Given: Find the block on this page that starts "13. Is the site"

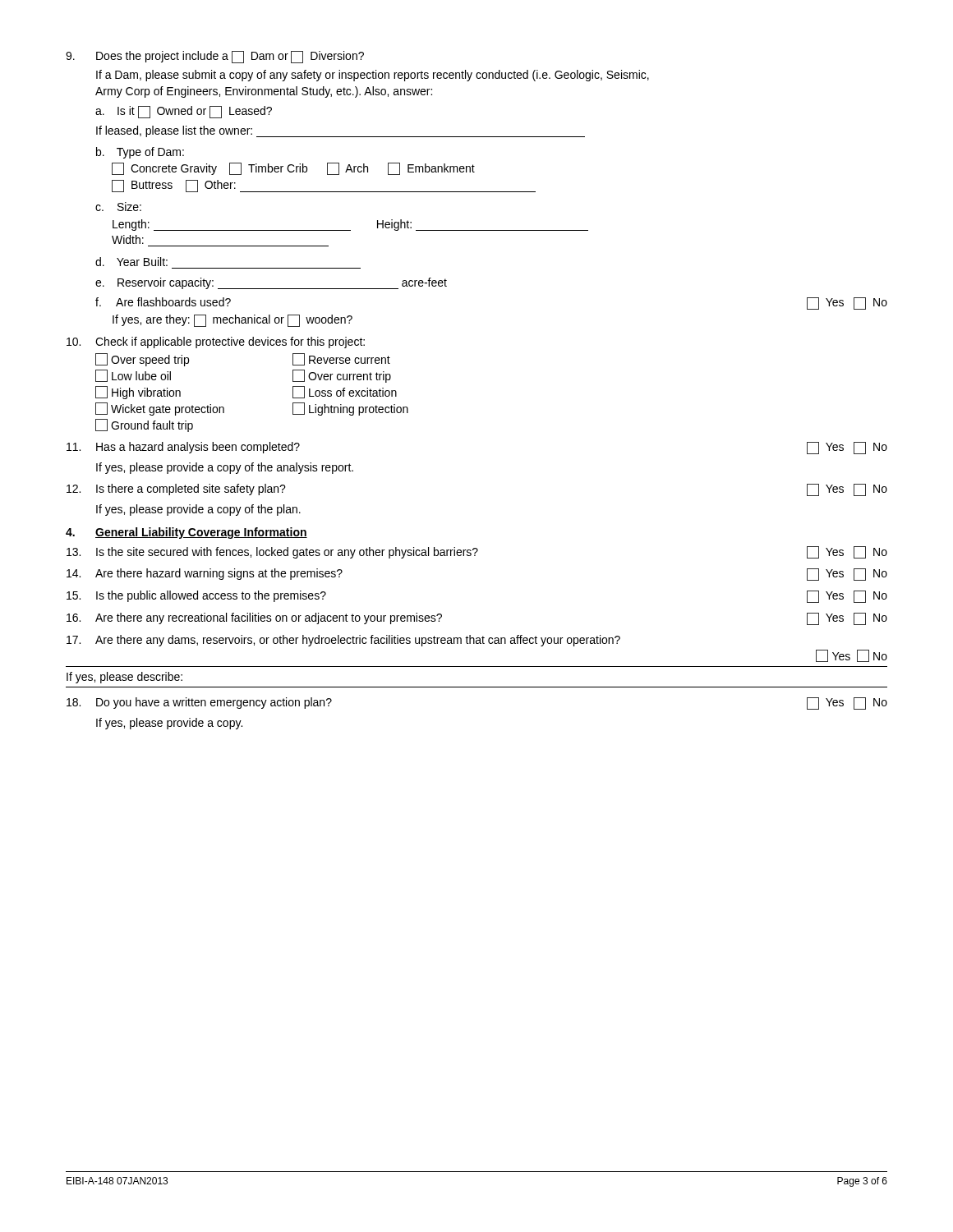Looking at the screenshot, I should (x=476, y=554).
